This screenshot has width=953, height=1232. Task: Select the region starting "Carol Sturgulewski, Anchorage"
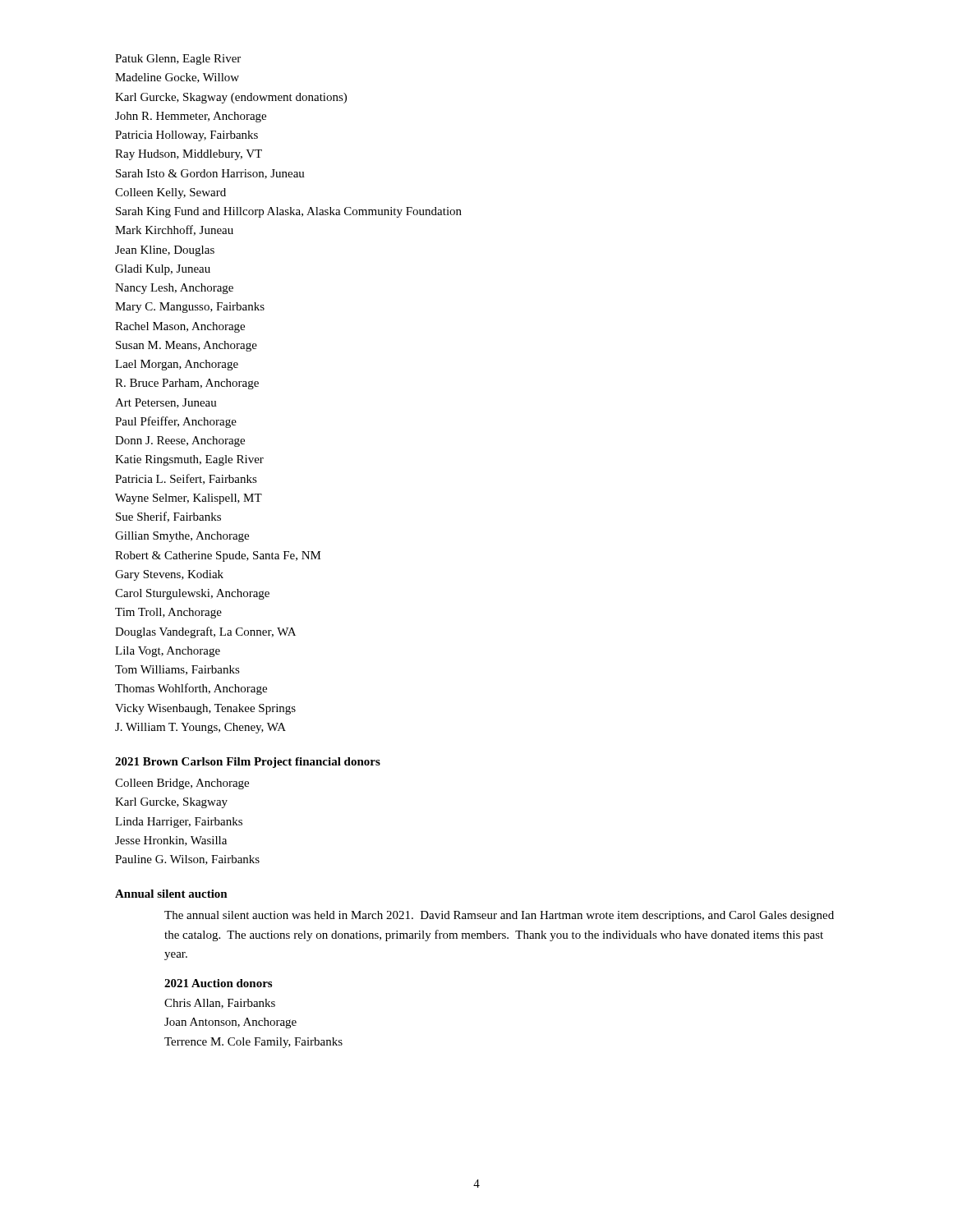coord(192,593)
